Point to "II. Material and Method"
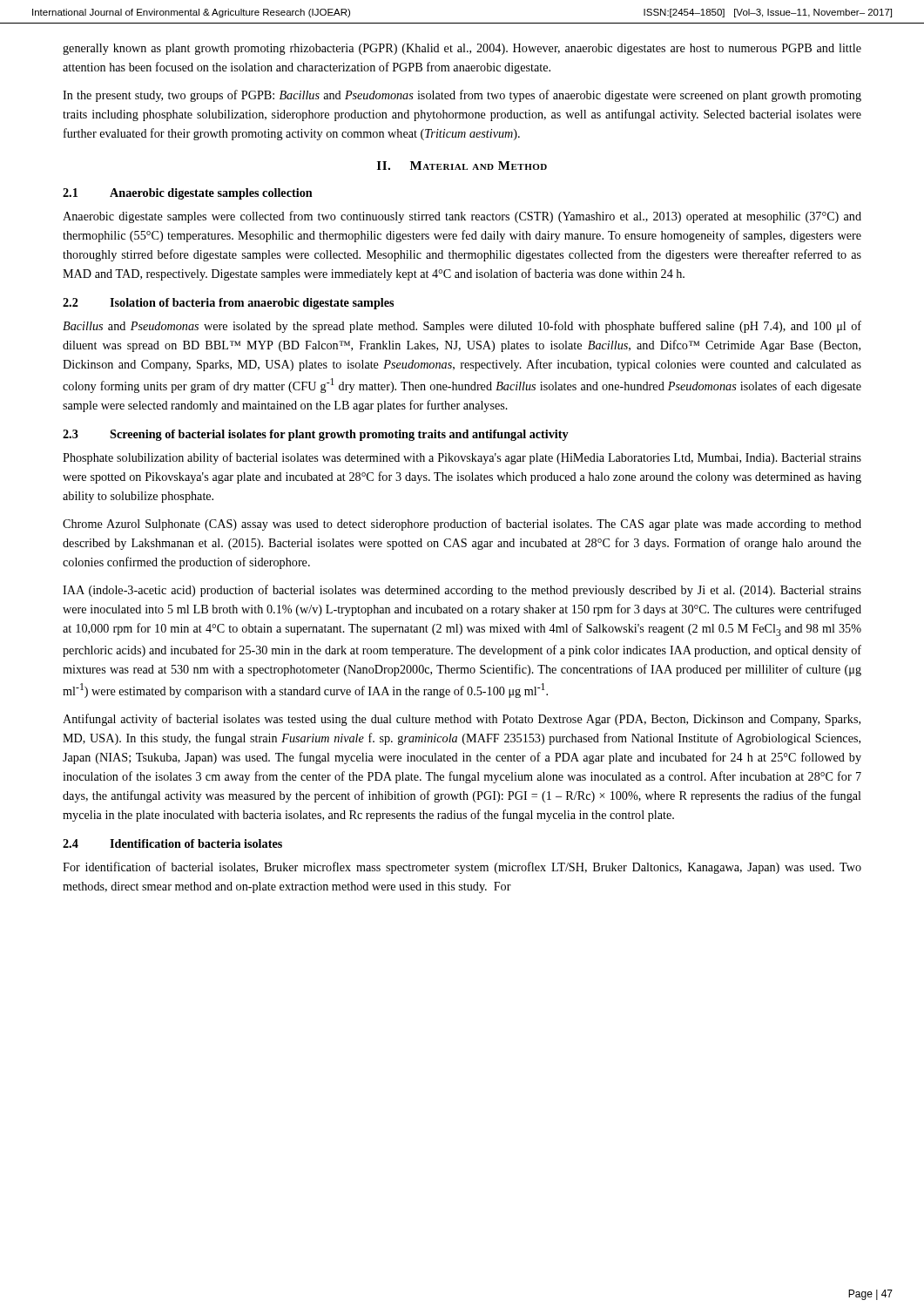 coord(462,166)
